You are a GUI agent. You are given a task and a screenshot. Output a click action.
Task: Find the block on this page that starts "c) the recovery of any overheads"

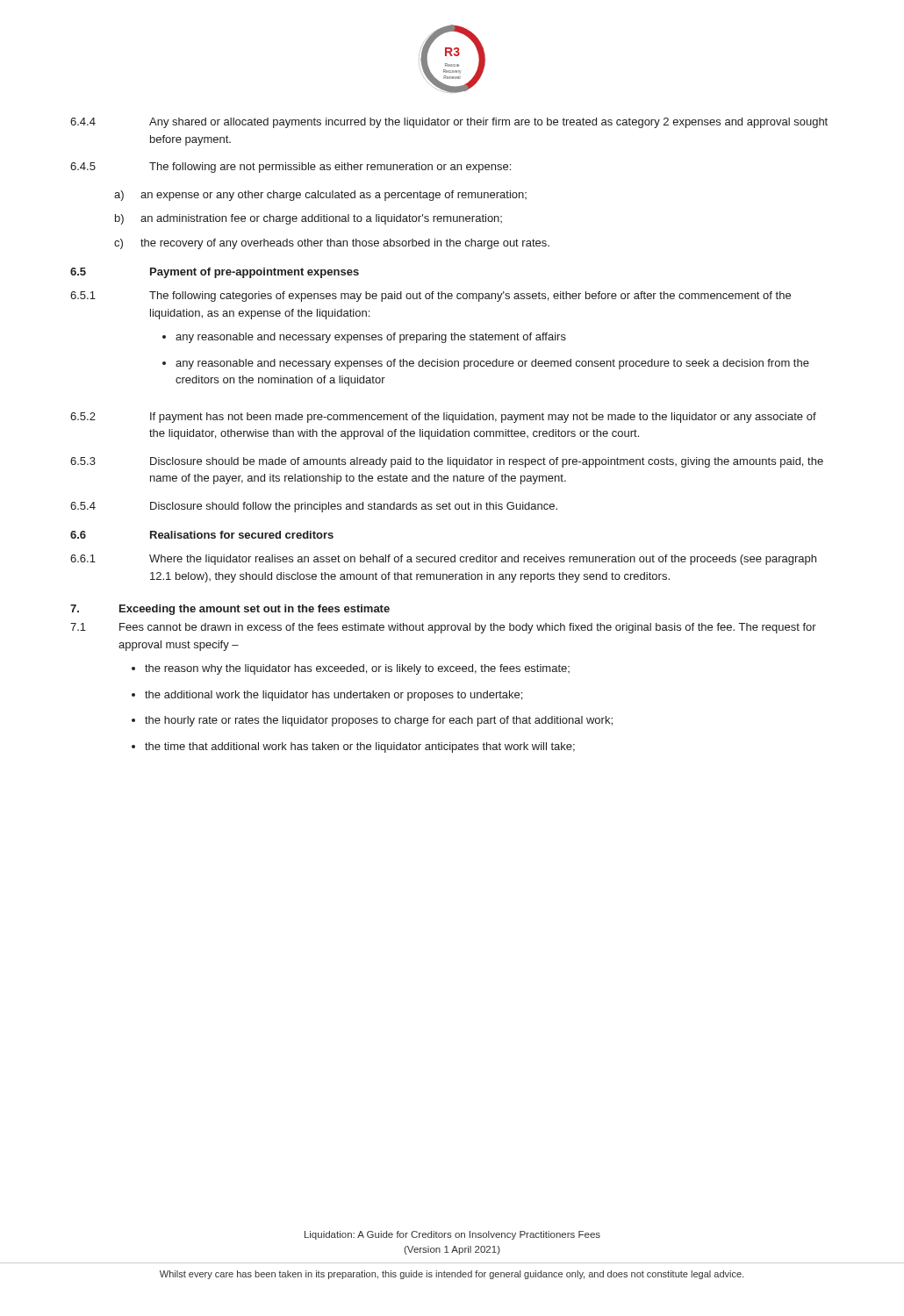pos(474,242)
